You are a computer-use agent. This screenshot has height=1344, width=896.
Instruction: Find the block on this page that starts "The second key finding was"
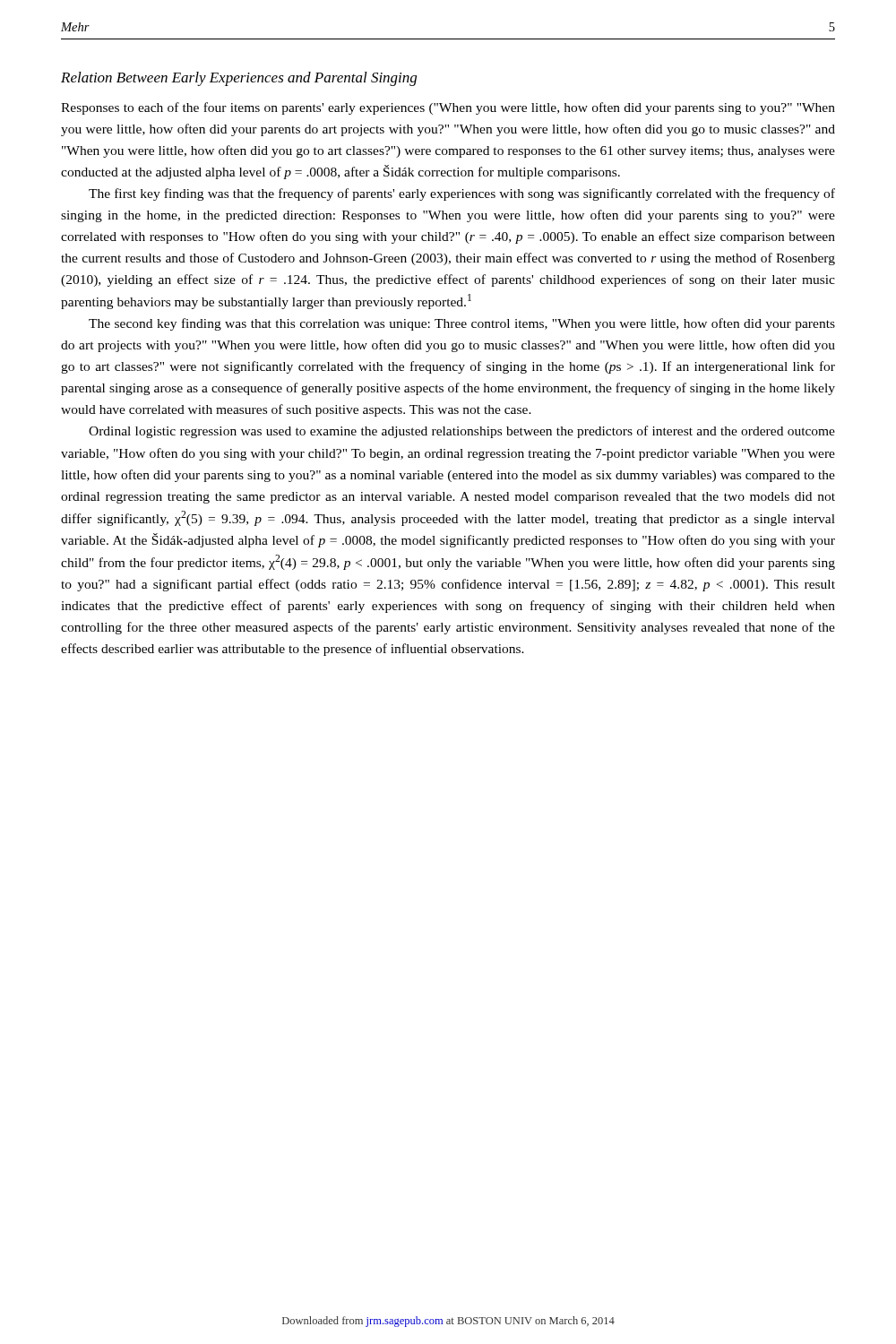tap(448, 367)
